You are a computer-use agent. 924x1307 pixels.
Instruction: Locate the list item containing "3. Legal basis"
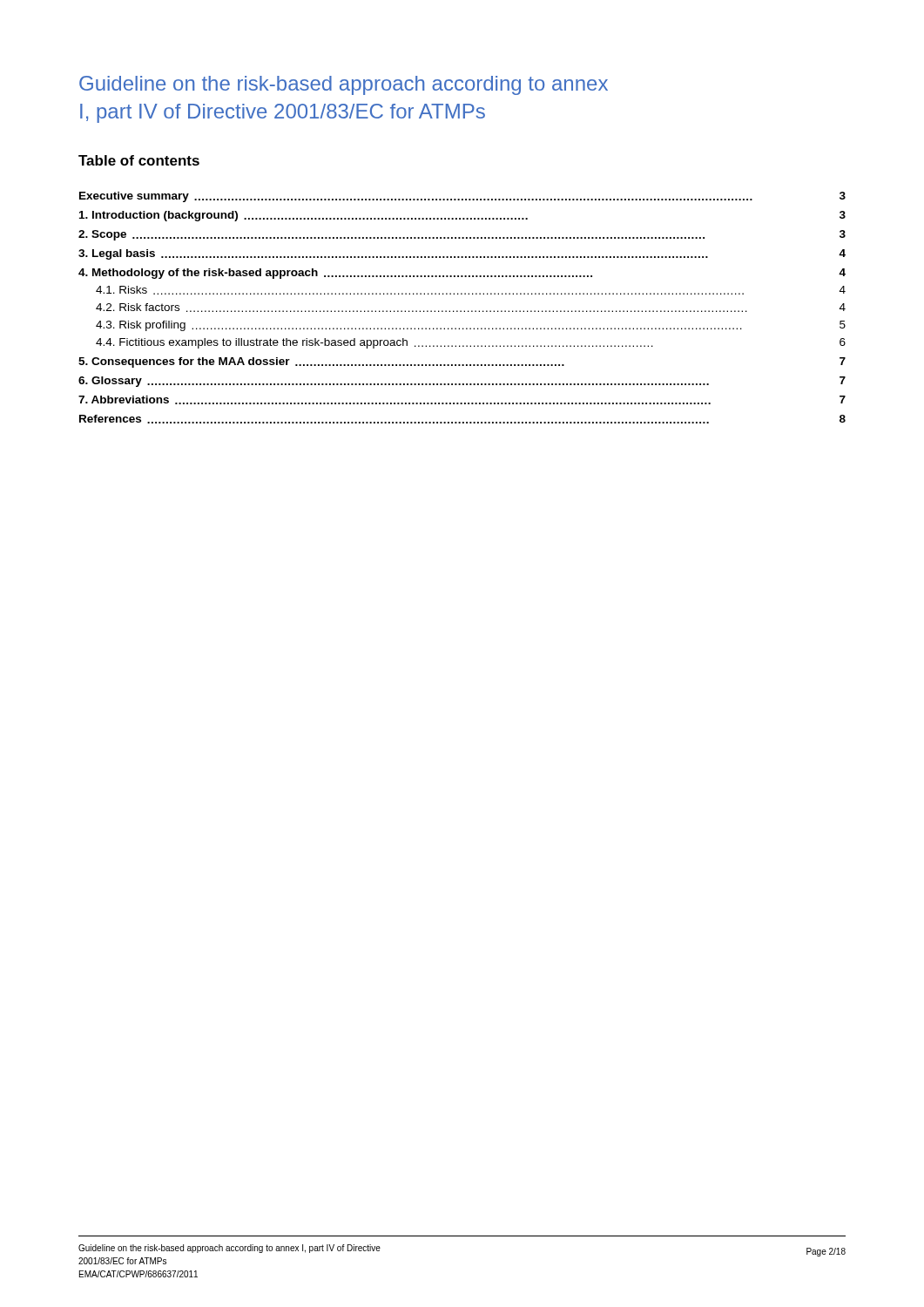pyautogui.click(x=462, y=251)
